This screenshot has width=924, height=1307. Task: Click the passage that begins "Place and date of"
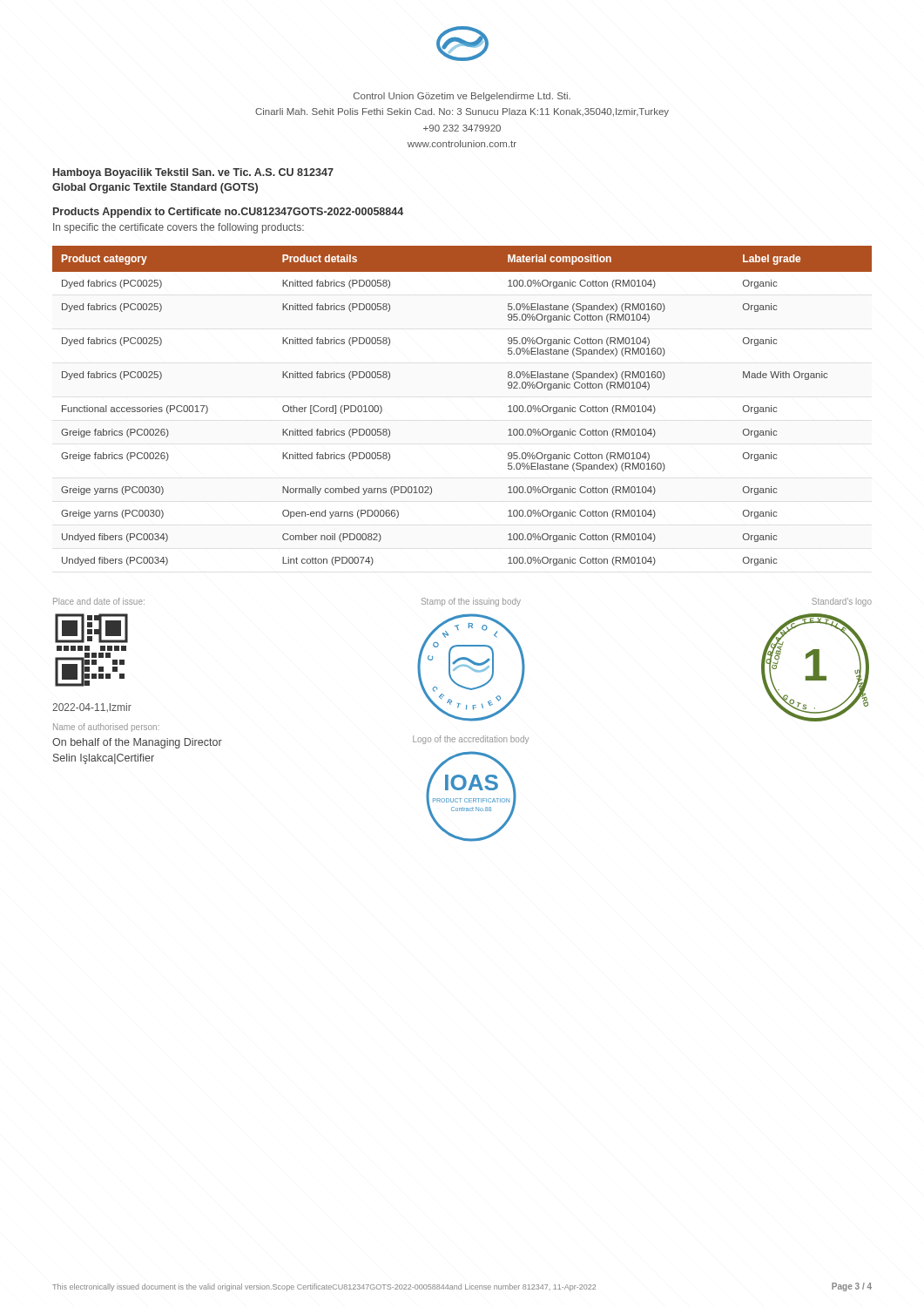[99, 601]
